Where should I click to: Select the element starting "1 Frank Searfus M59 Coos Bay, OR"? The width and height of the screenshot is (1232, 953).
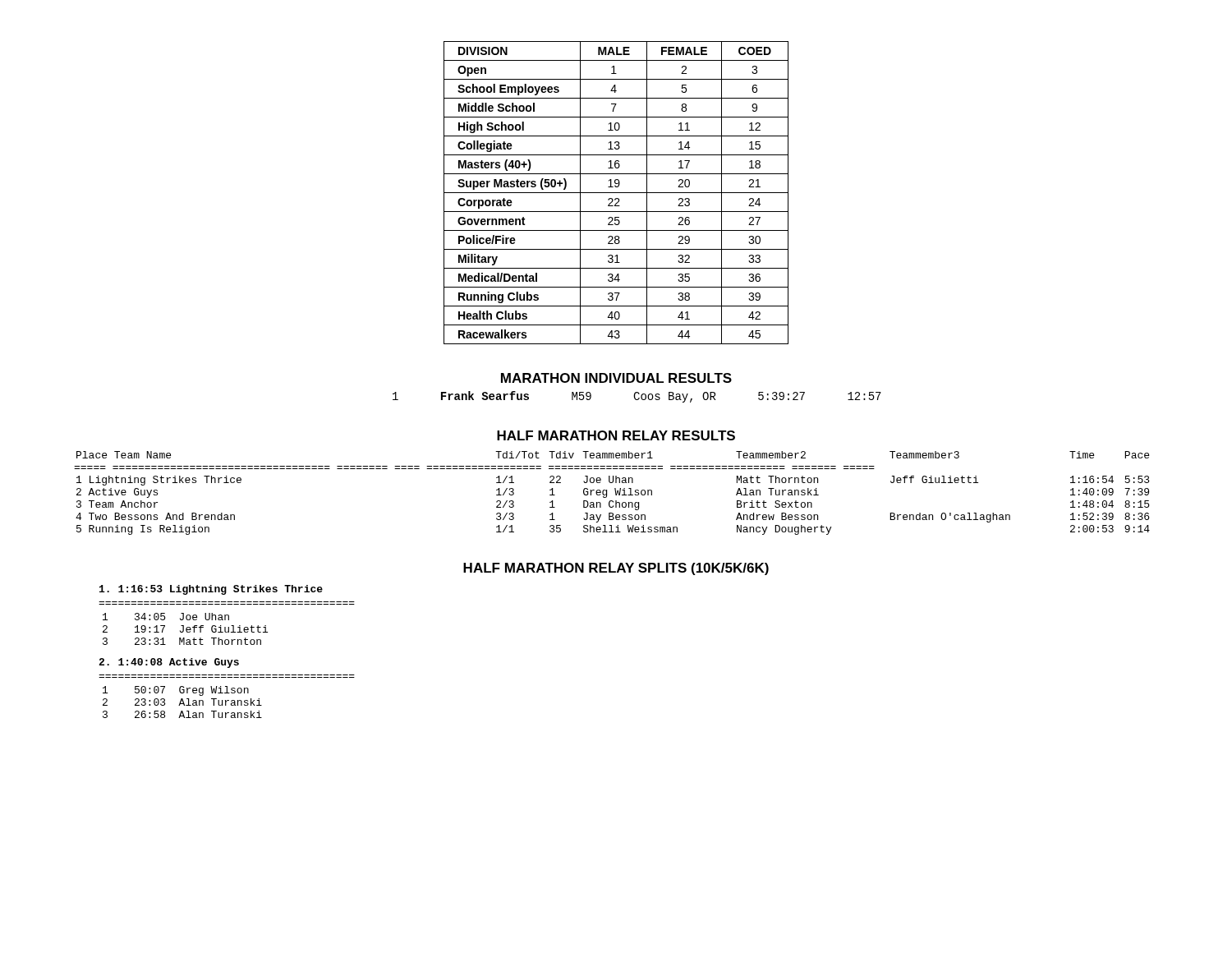coord(637,397)
